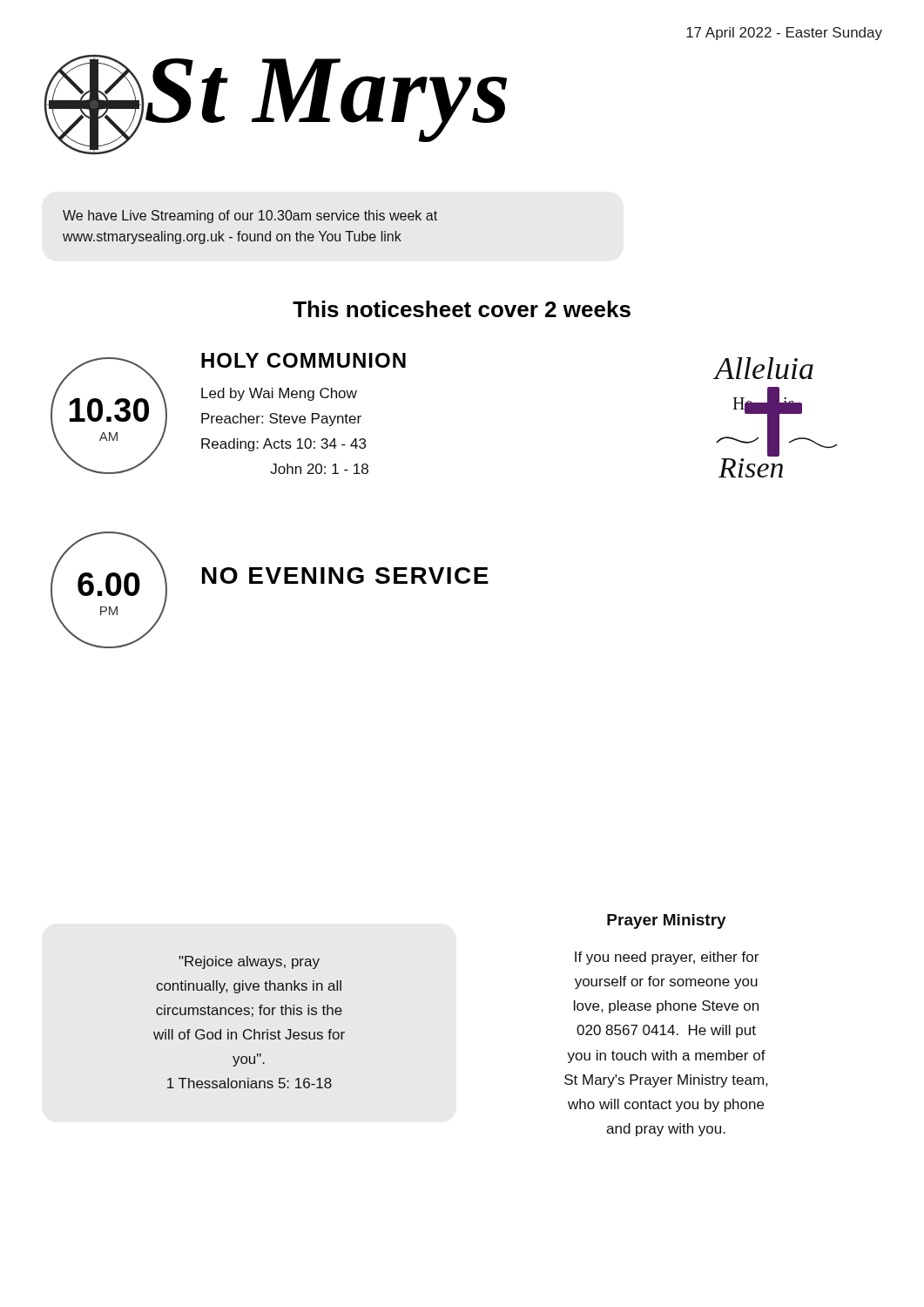
Task: Find the block on this page that starts ""Rejoice always, pray continually,"
Action: coord(249,1023)
